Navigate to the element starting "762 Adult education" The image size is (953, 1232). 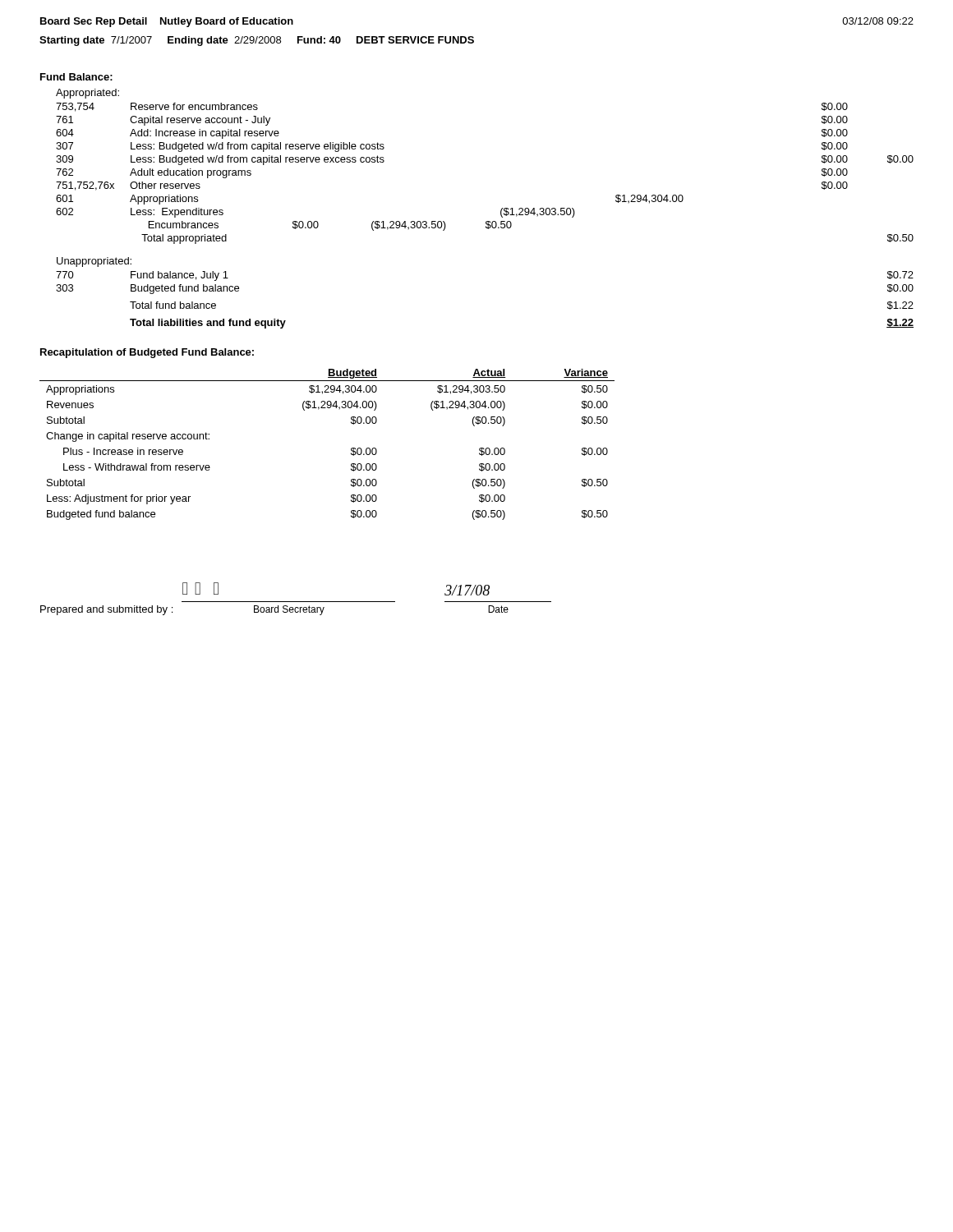(64, 173)
